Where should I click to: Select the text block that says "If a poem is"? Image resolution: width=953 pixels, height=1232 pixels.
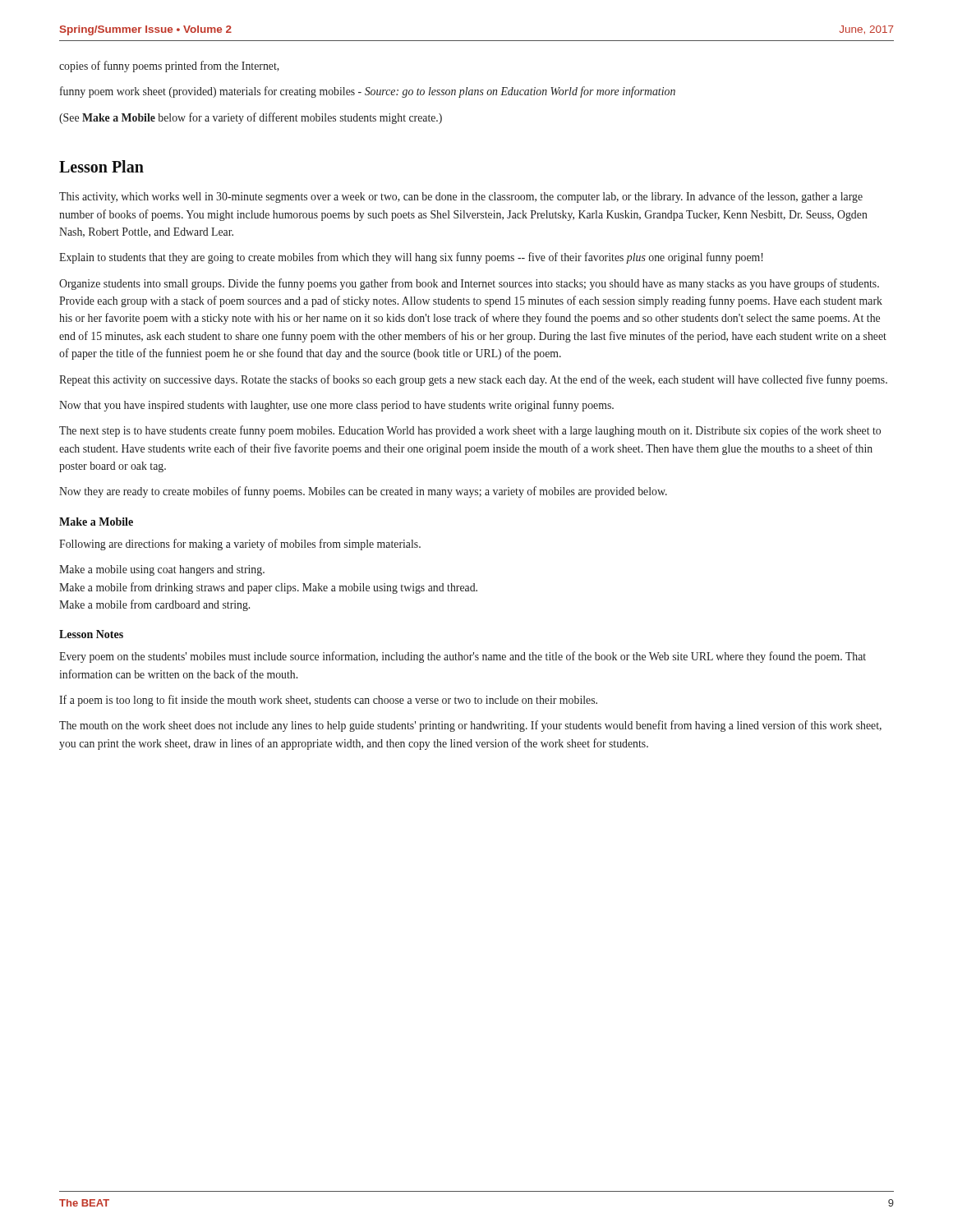point(329,700)
